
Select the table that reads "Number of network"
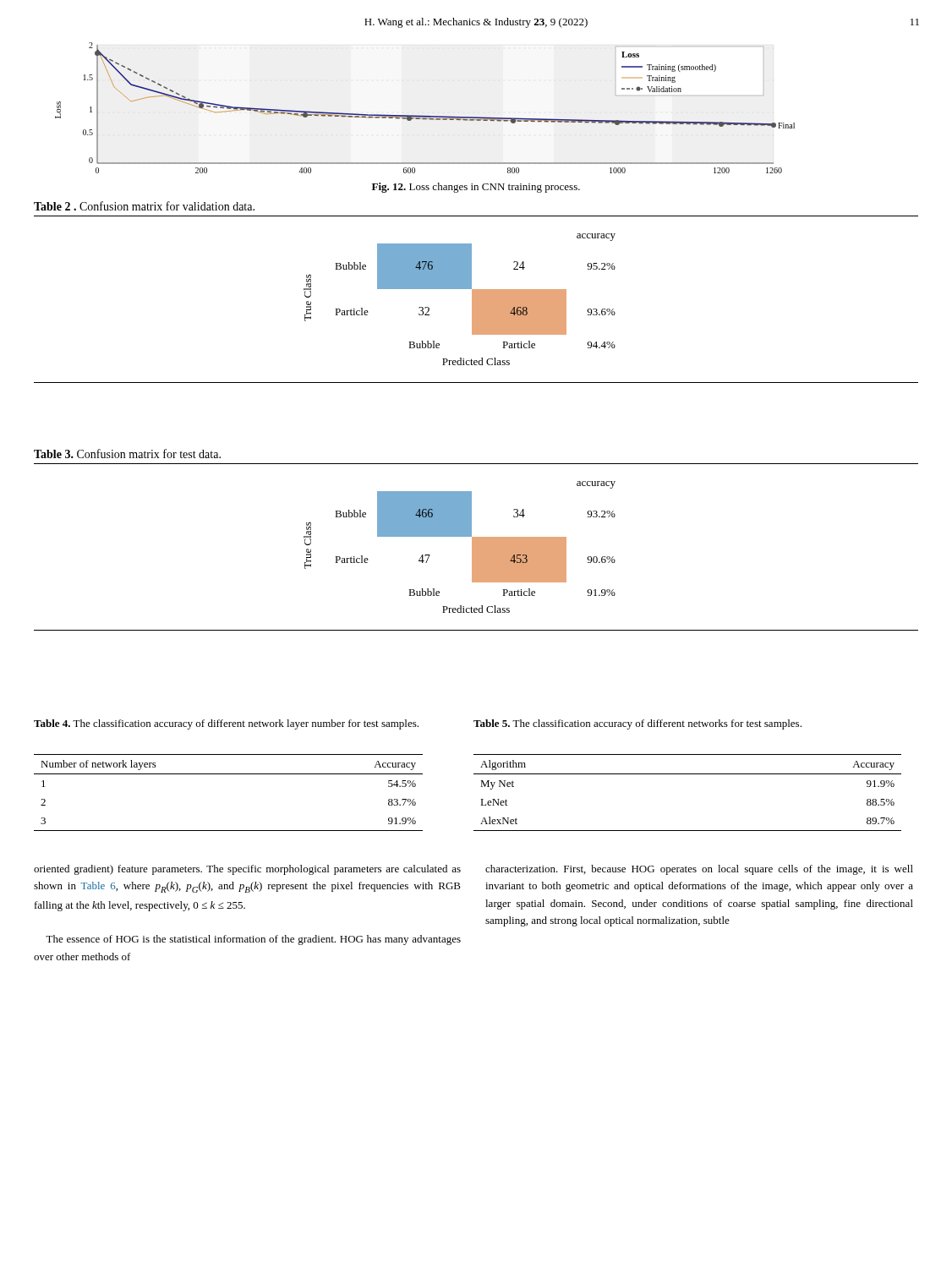228,792
